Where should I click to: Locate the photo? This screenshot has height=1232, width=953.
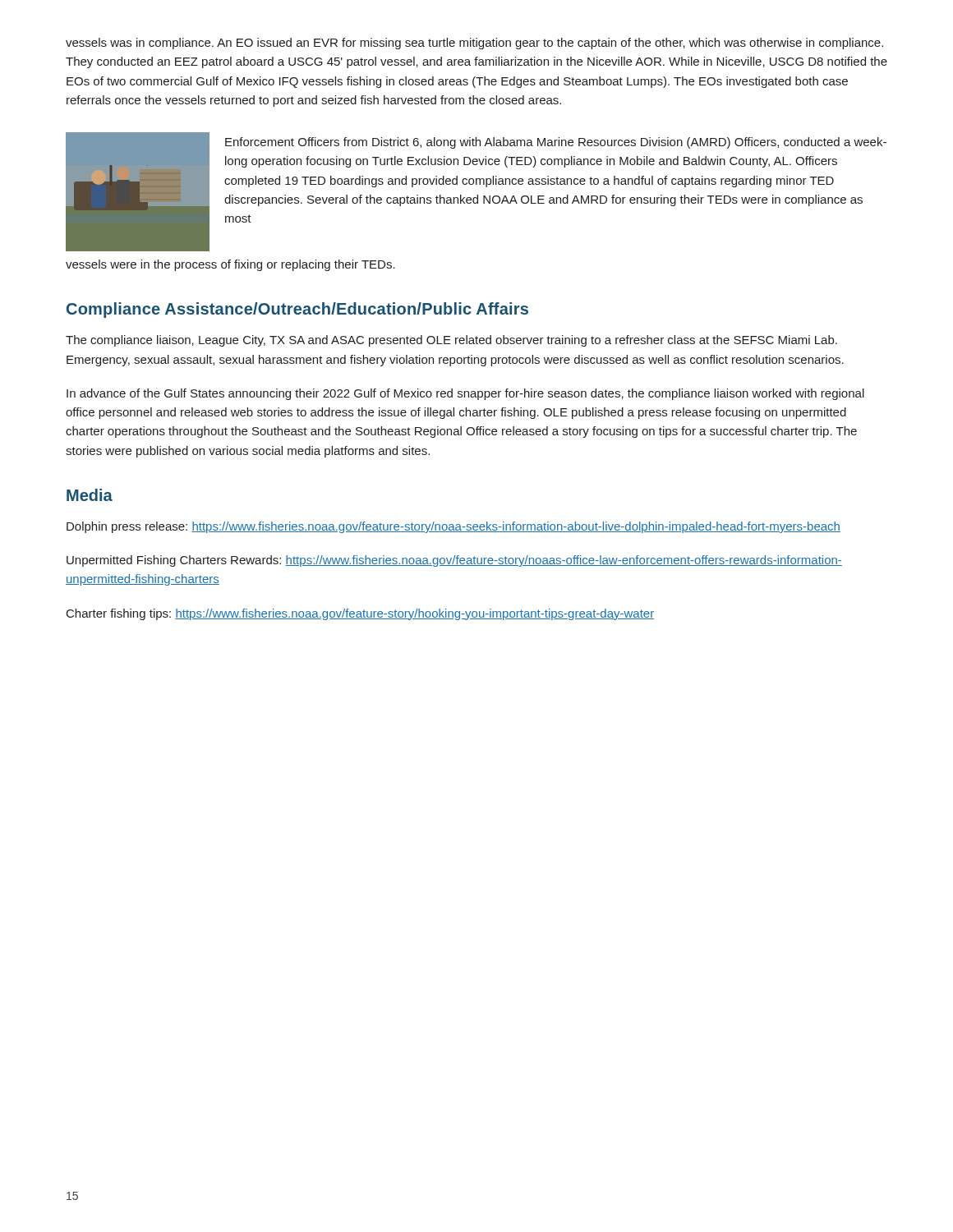point(138,192)
